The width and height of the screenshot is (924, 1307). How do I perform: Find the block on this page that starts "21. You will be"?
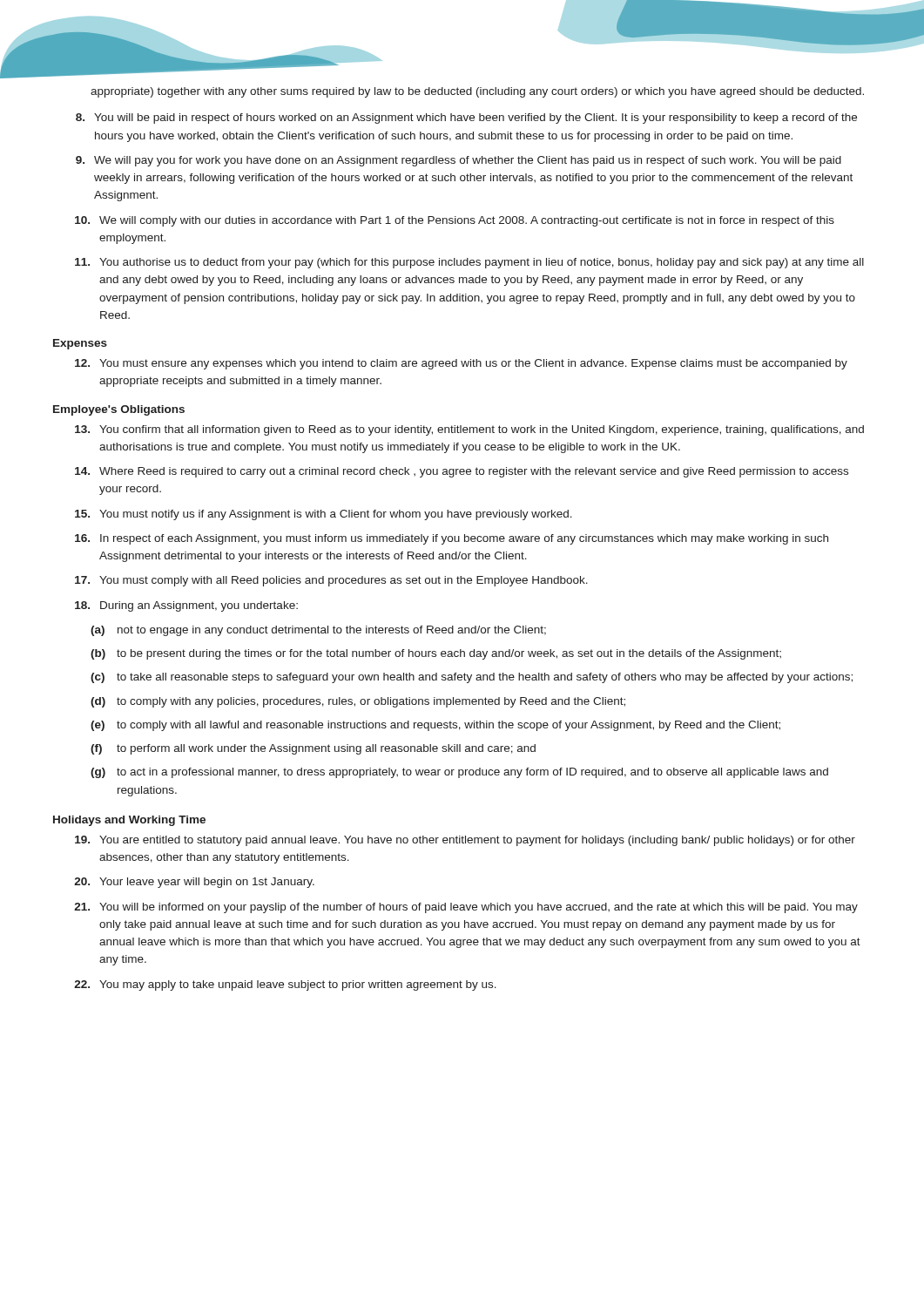tap(462, 933)
